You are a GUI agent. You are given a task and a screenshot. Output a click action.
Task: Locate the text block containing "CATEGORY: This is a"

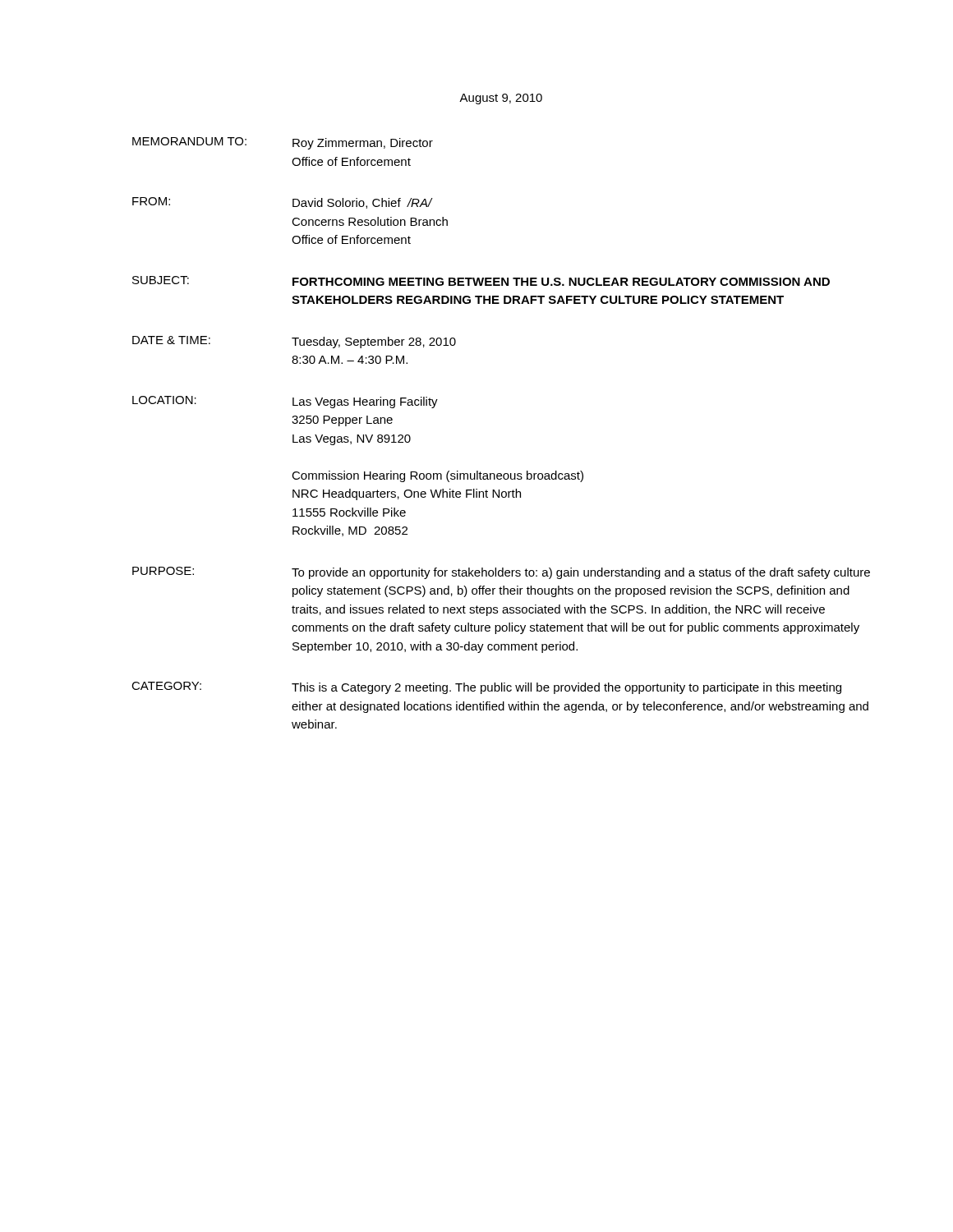coord(501,706)
